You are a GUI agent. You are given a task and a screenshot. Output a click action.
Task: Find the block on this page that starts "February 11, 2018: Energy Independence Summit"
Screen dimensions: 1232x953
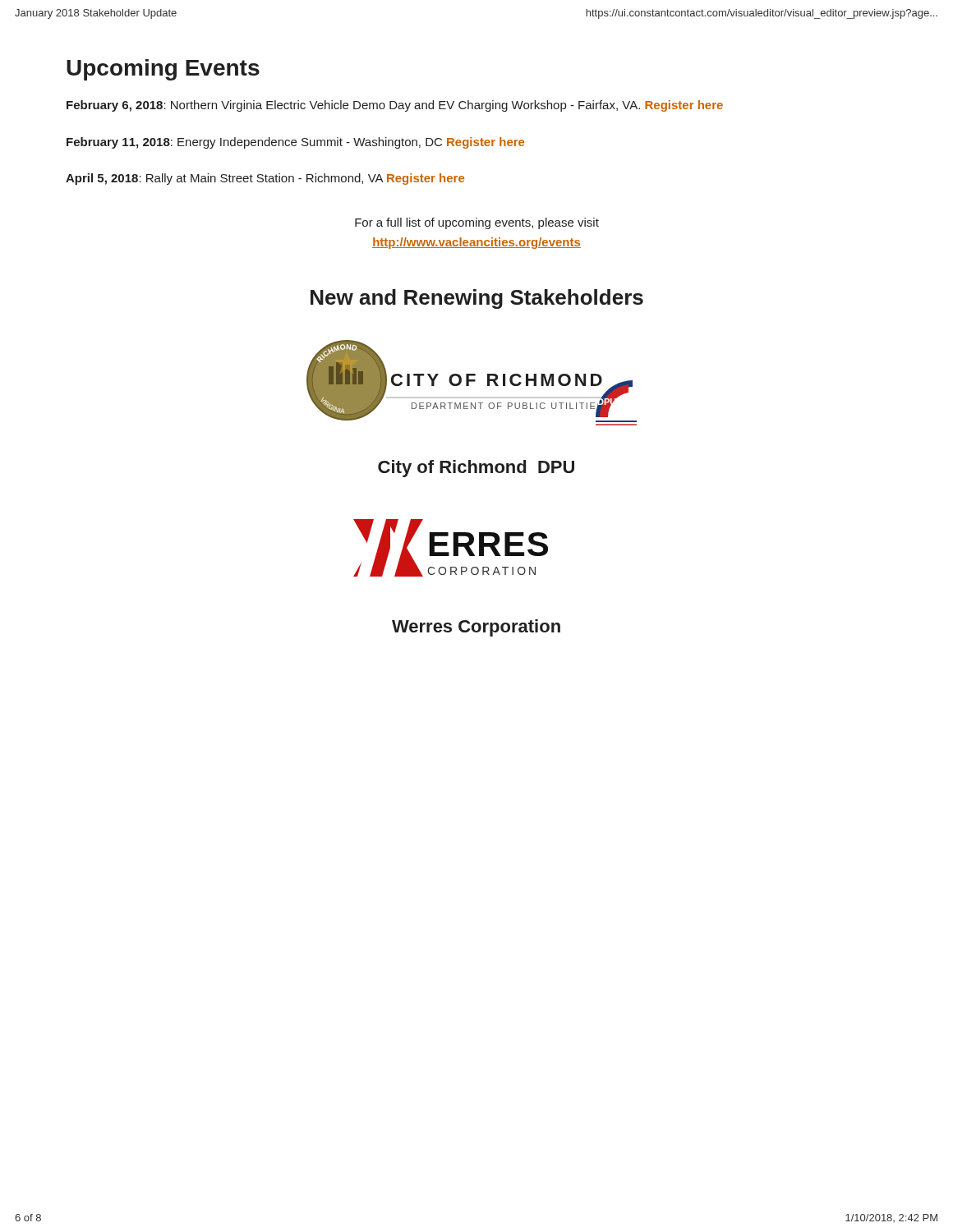295,141
